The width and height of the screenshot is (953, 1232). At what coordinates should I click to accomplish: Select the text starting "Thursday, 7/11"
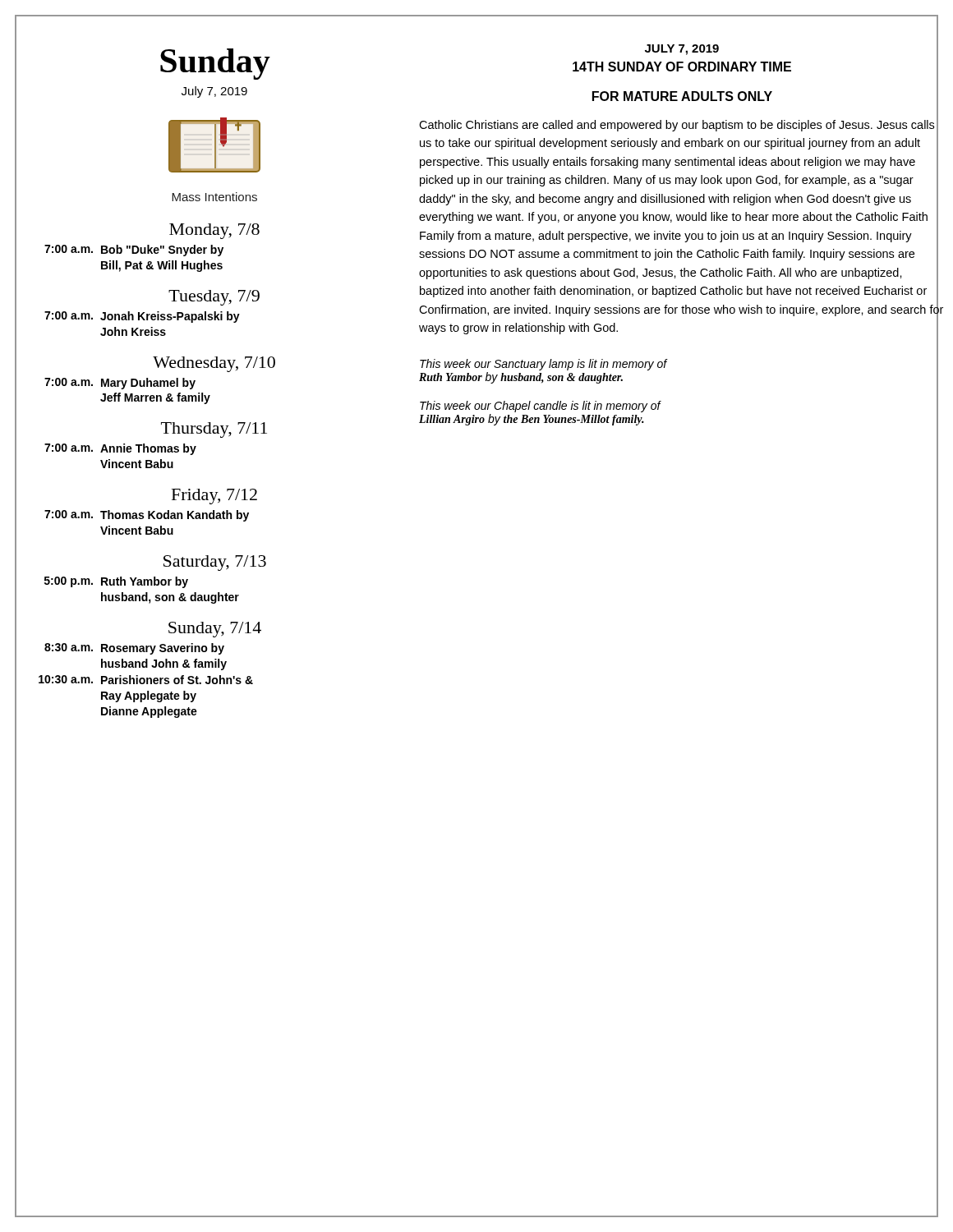click(x=214, y=428)
